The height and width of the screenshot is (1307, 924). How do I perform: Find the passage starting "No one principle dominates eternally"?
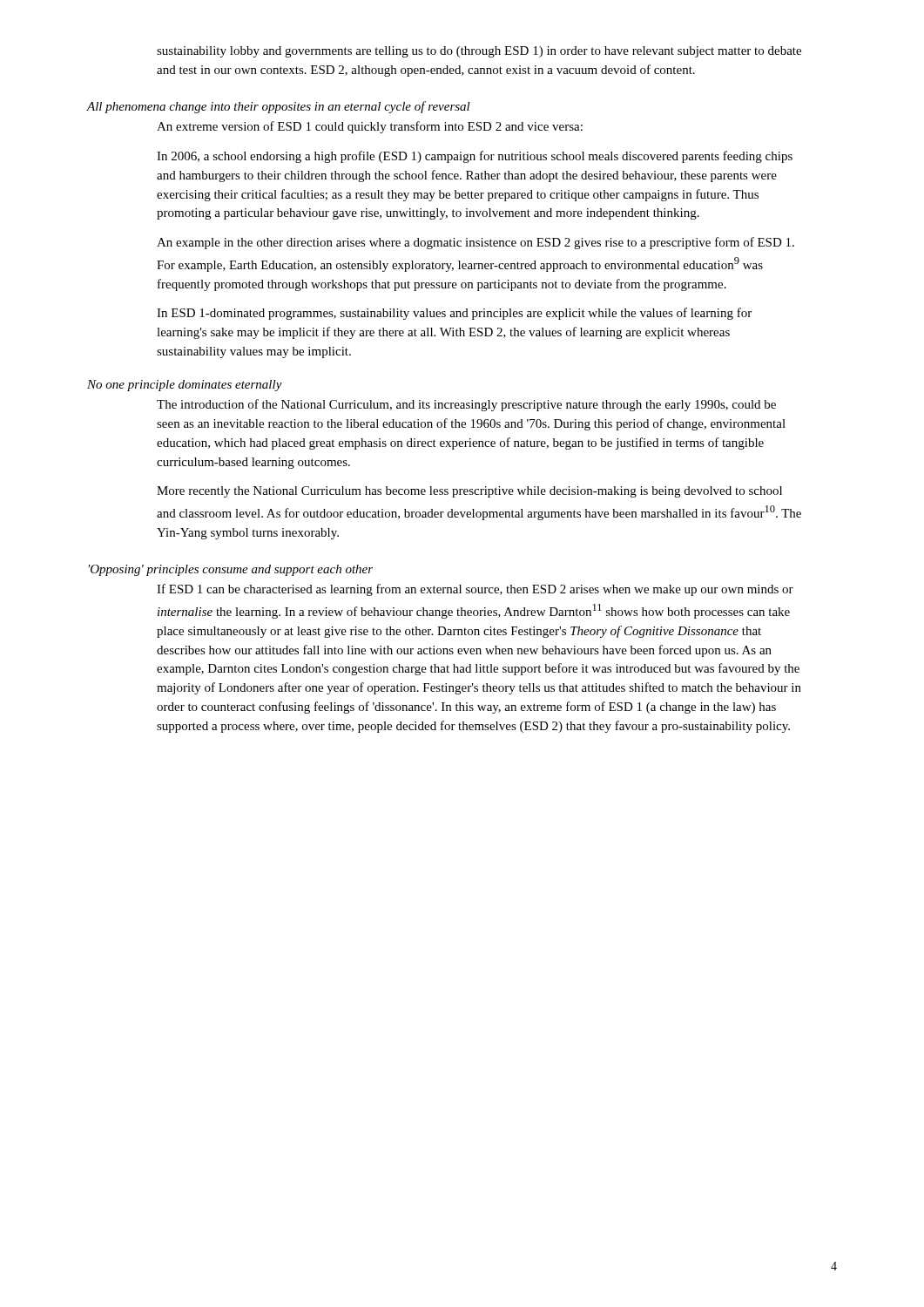tap(184, 384)
